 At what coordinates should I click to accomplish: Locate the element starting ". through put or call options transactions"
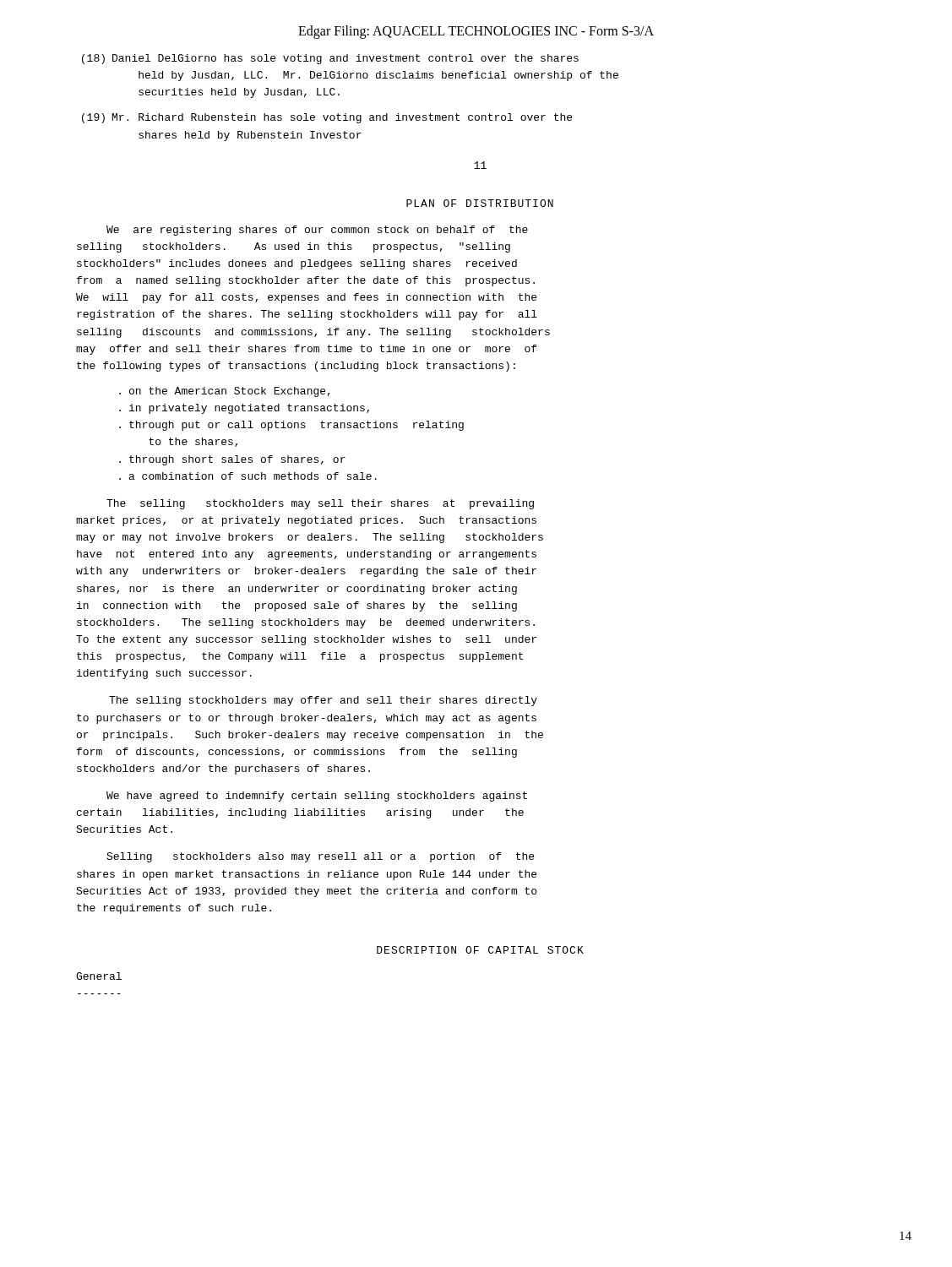click(x=291, y=426)
